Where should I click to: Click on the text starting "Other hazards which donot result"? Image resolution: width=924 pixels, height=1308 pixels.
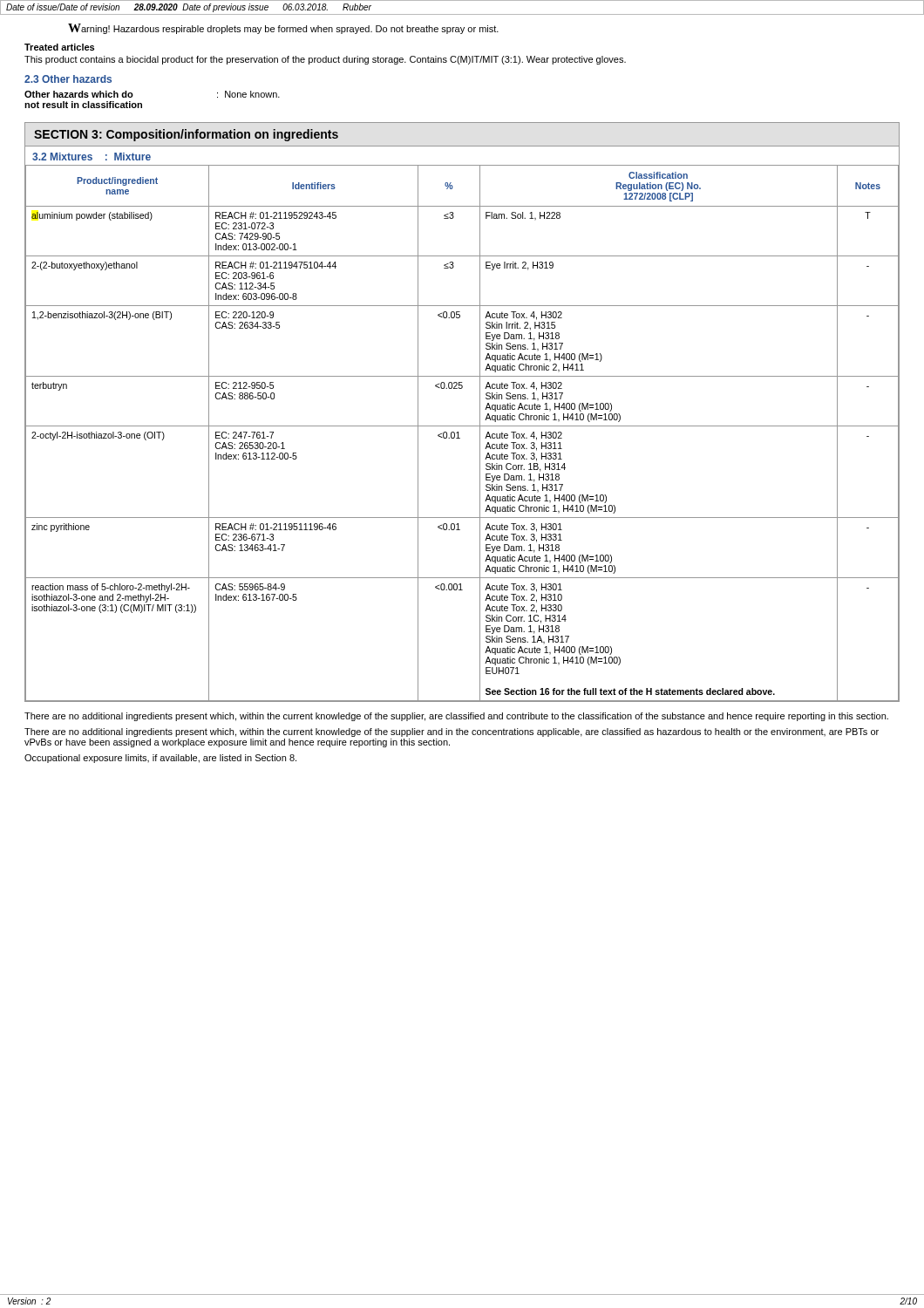152,99
